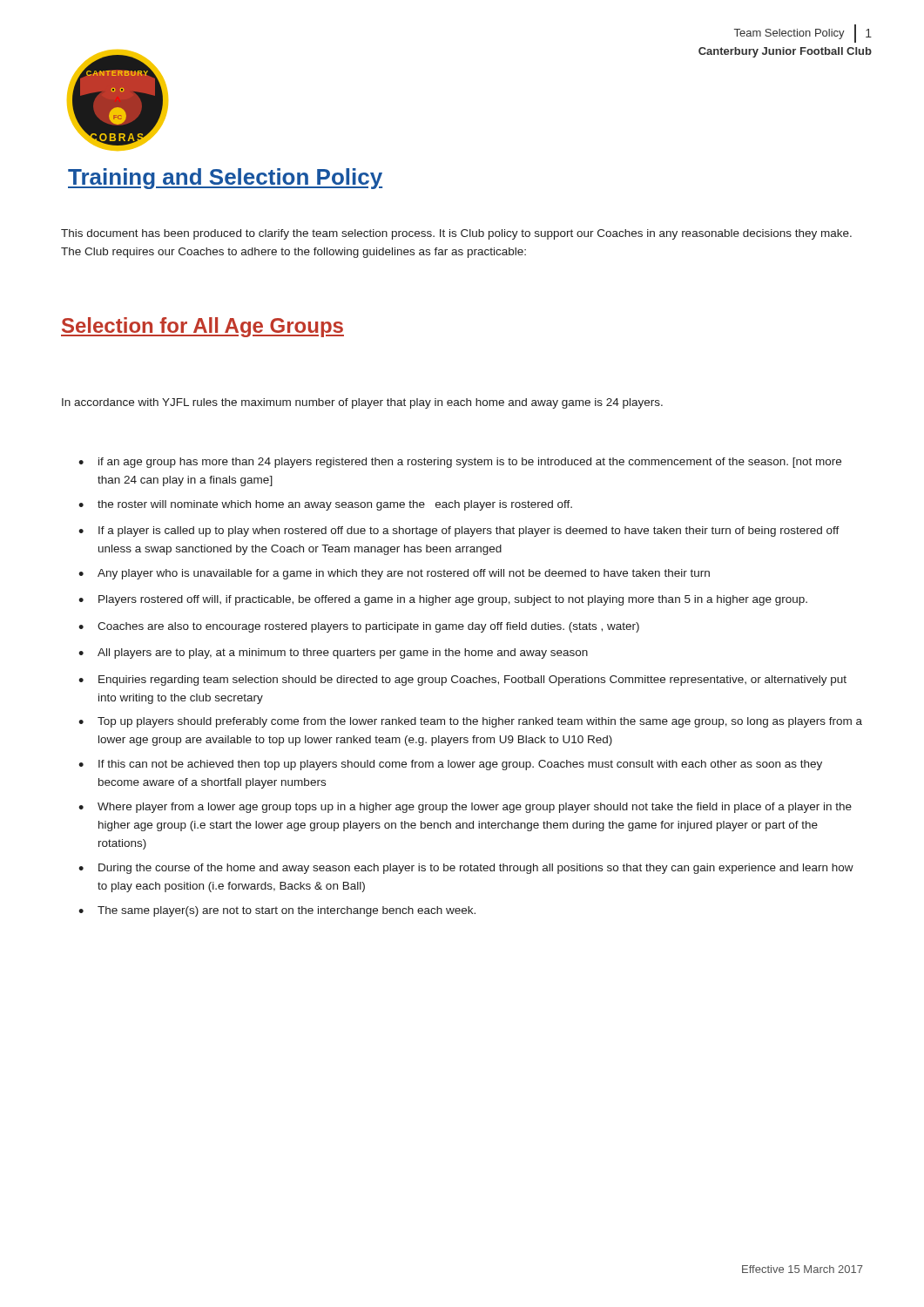Image resolution: width=924 pixels, height=1307 pixels.
Task: Find the block on this page that starts "• Top up players should"
Action: coord(462,731)
